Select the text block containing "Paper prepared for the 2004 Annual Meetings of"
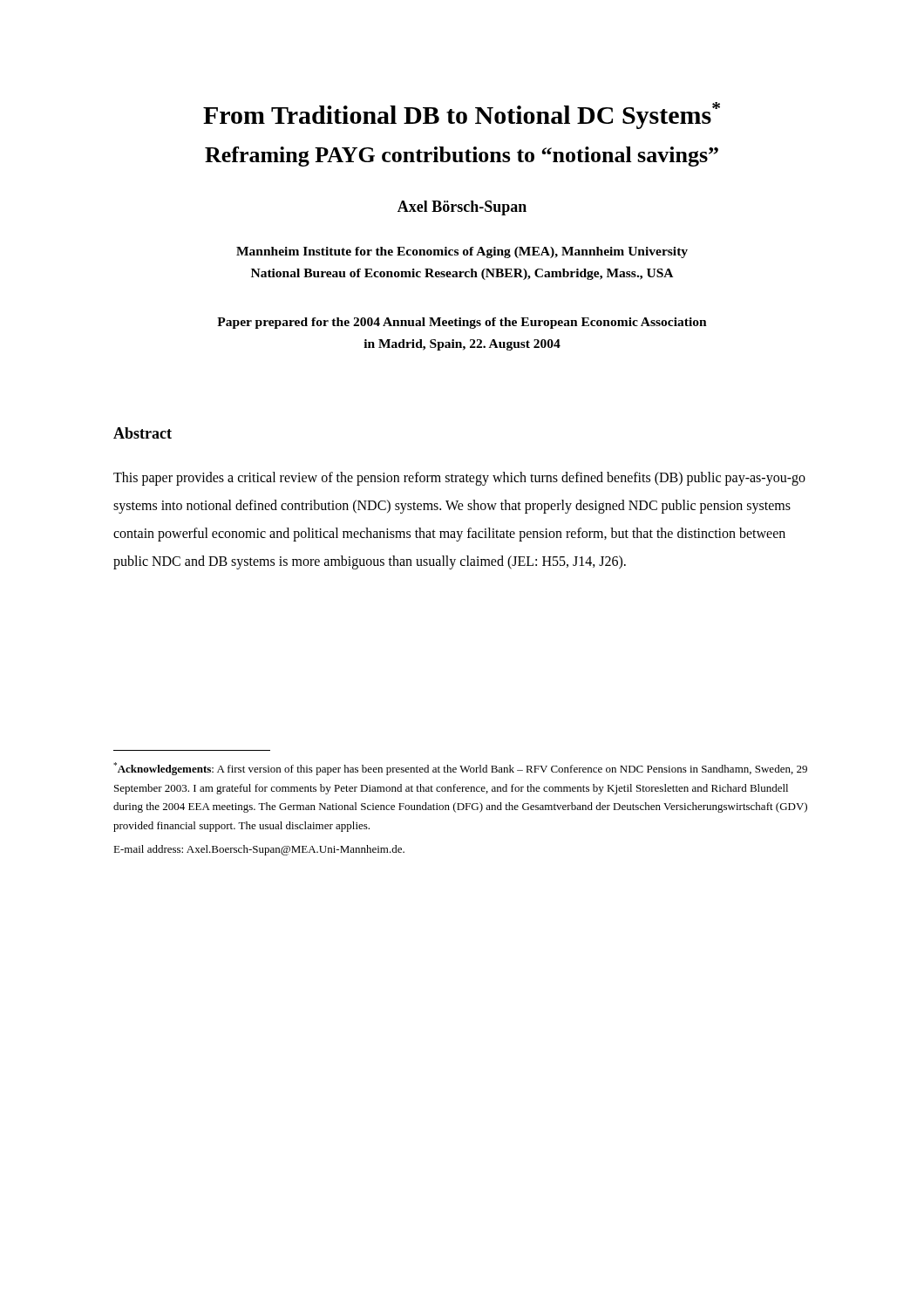The image size is (924, 1308). 462,332
